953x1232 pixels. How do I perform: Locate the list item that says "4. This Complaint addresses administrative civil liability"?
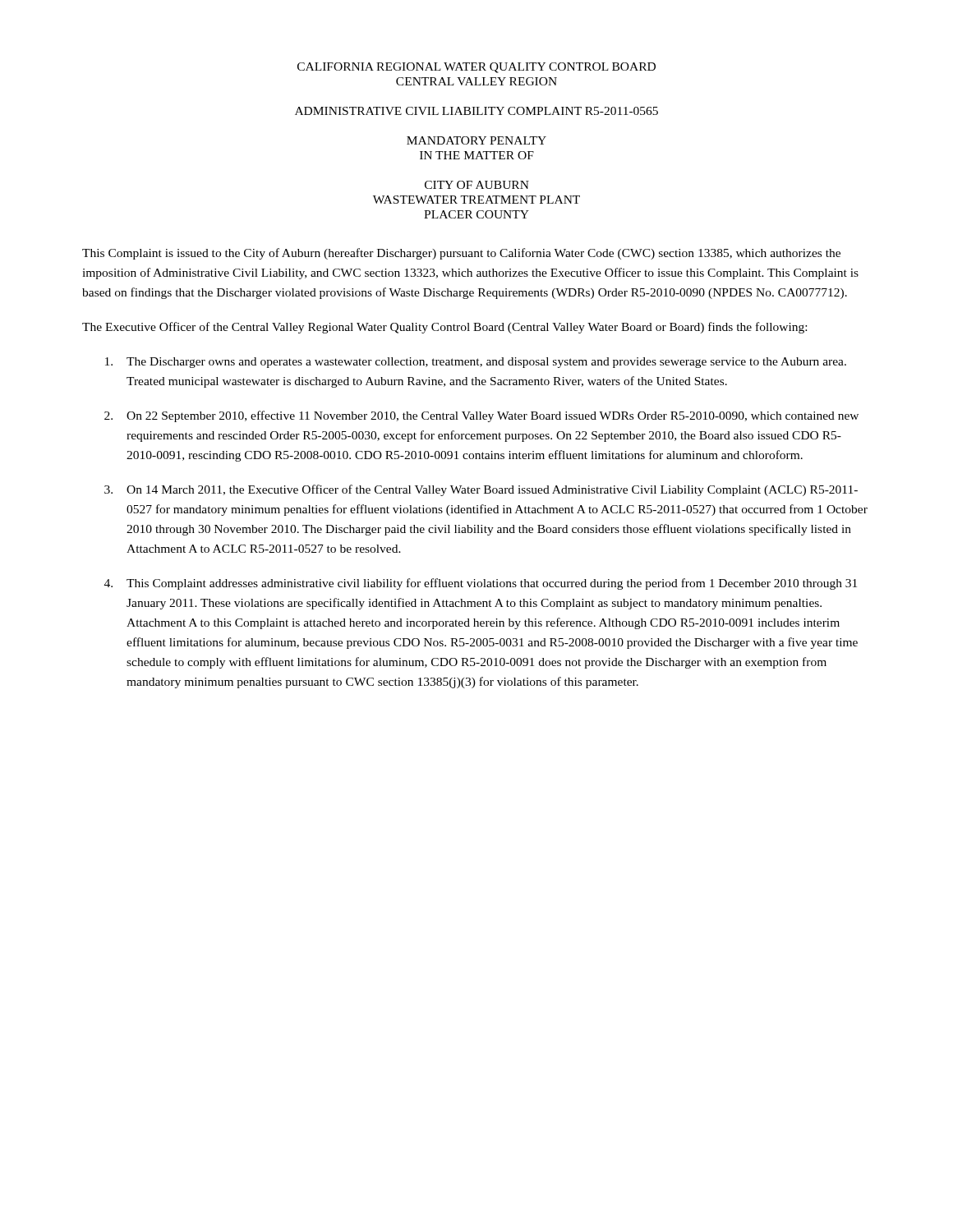tap(476, 633)
